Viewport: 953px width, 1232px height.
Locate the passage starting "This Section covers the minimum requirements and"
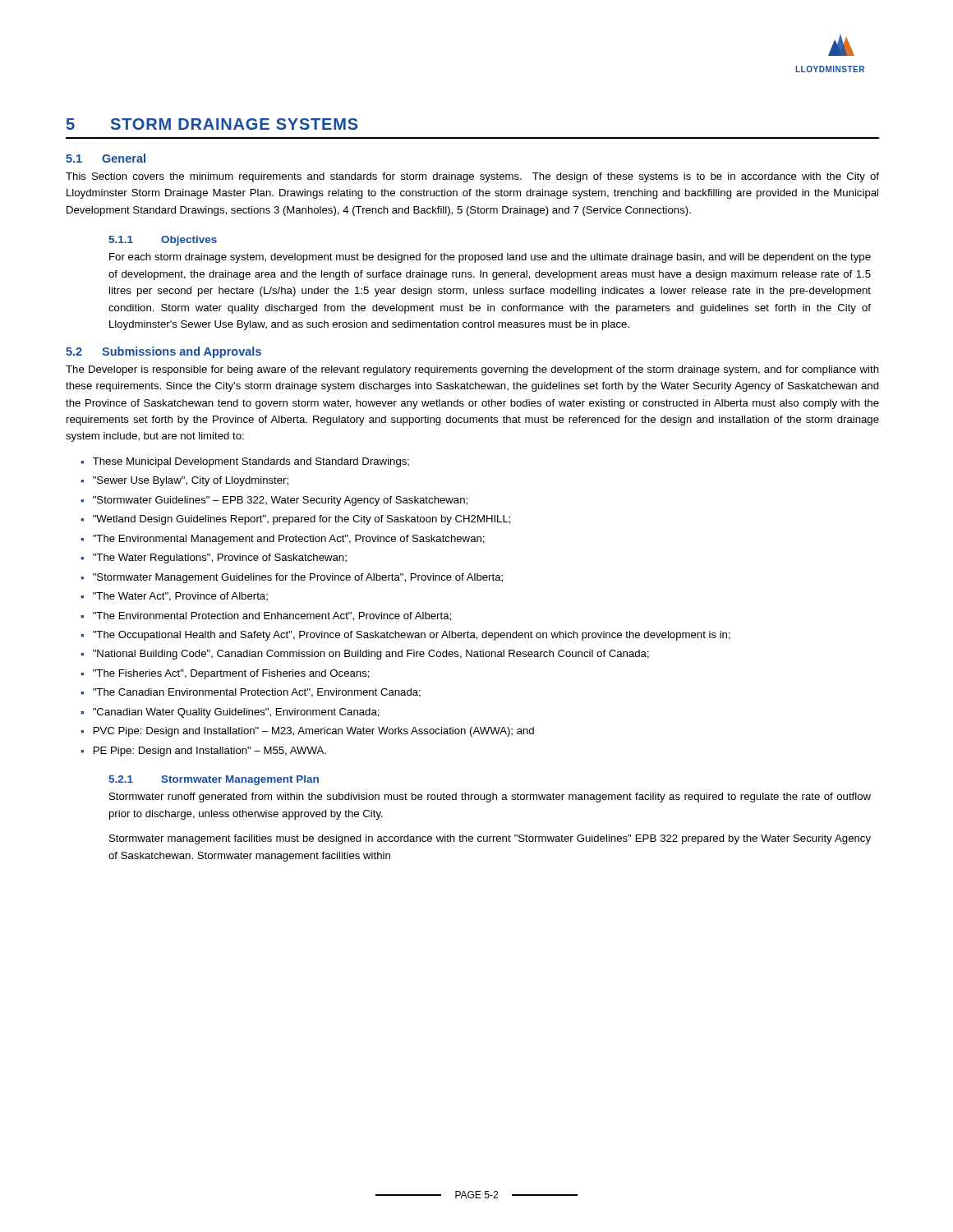472,193
